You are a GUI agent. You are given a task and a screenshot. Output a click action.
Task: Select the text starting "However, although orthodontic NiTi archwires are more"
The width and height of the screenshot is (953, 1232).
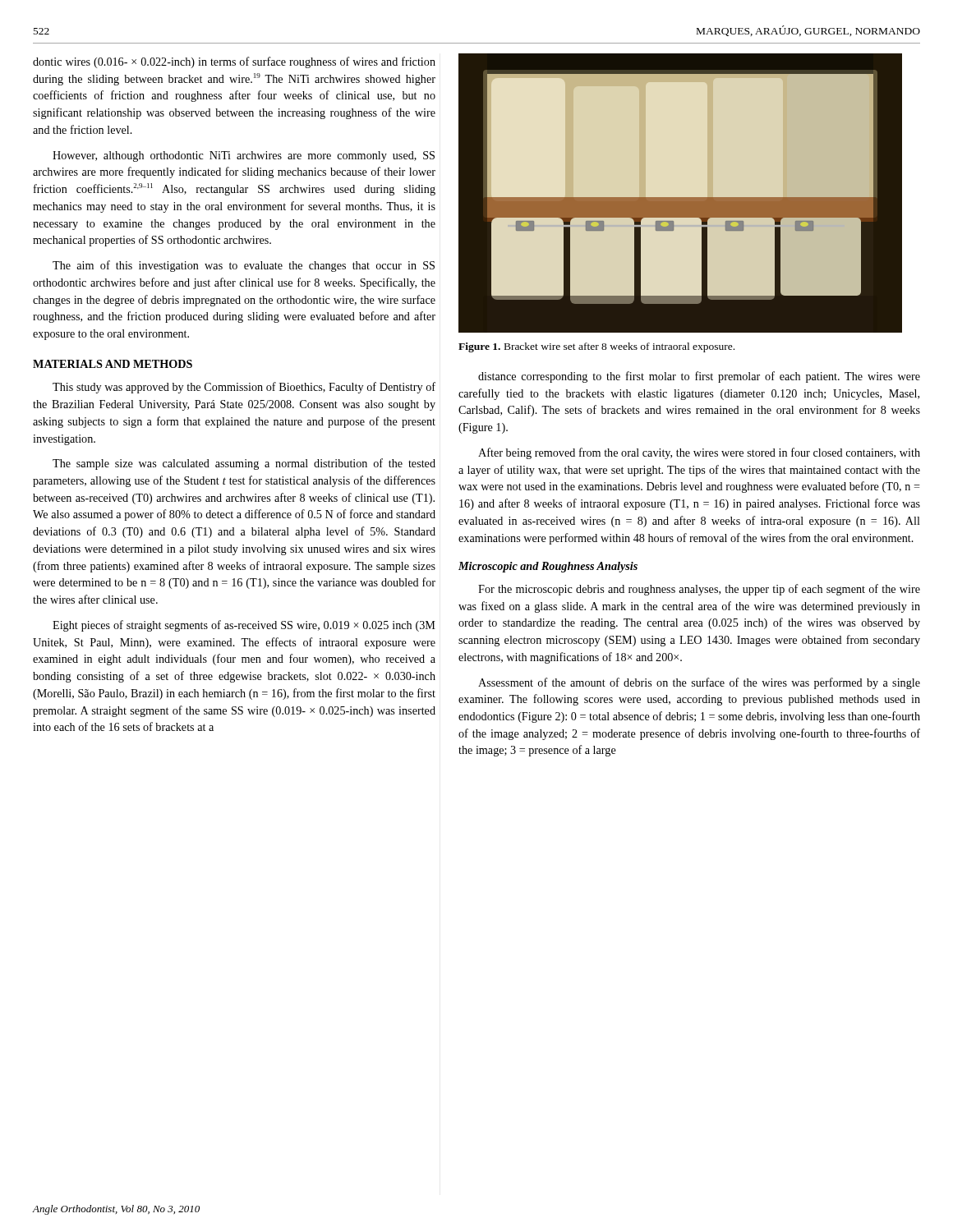[x=234, y=197]
